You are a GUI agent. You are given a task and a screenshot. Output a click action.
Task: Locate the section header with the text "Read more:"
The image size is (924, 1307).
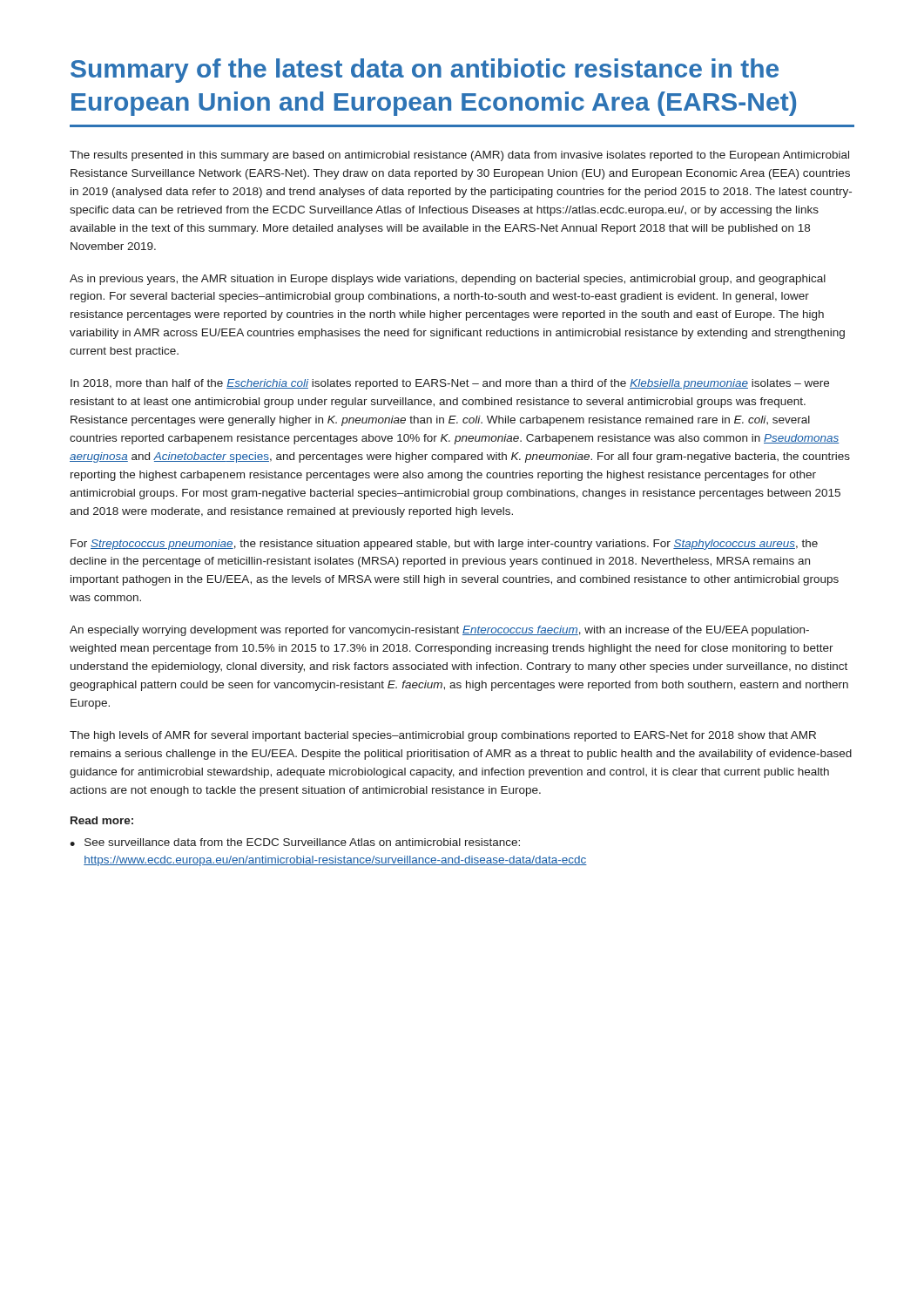click(x=102, y=820)
